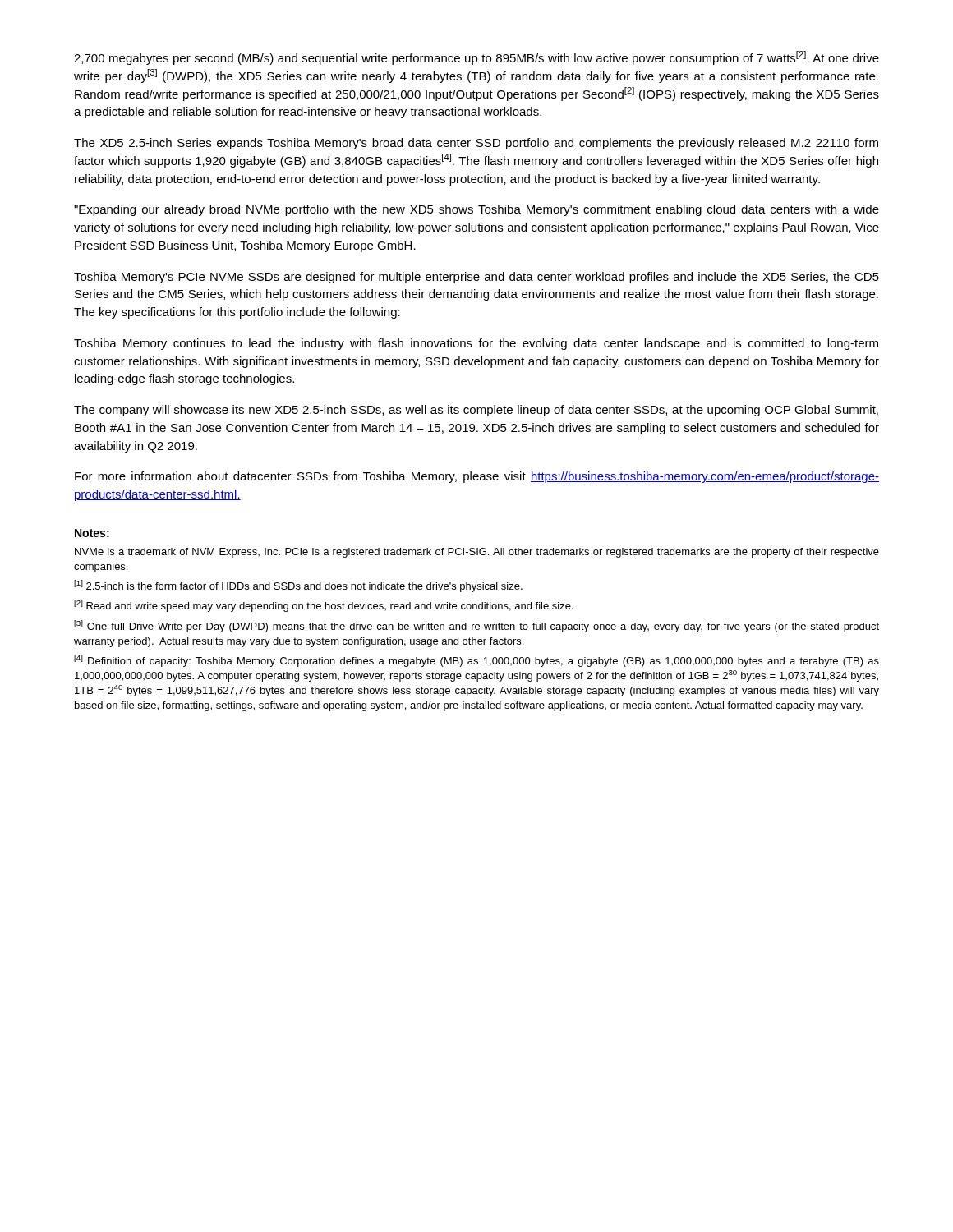This screenshot has height=1232, width=953.
Task: Find the block on this page that starts "The XD5 2.5-inch"
Action: [x=476, y=160]
